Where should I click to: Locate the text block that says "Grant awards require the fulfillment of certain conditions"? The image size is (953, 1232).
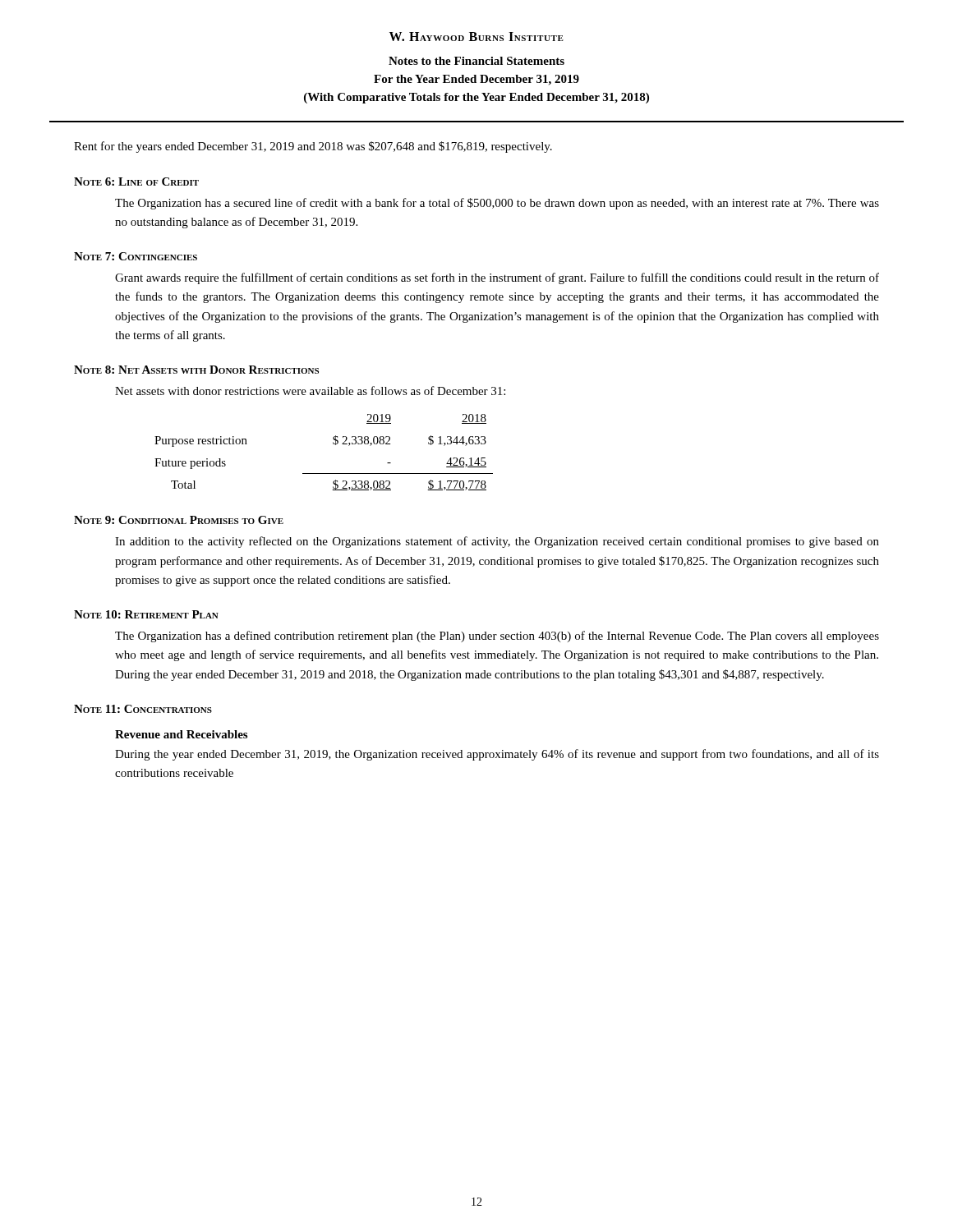pos(497,306)
